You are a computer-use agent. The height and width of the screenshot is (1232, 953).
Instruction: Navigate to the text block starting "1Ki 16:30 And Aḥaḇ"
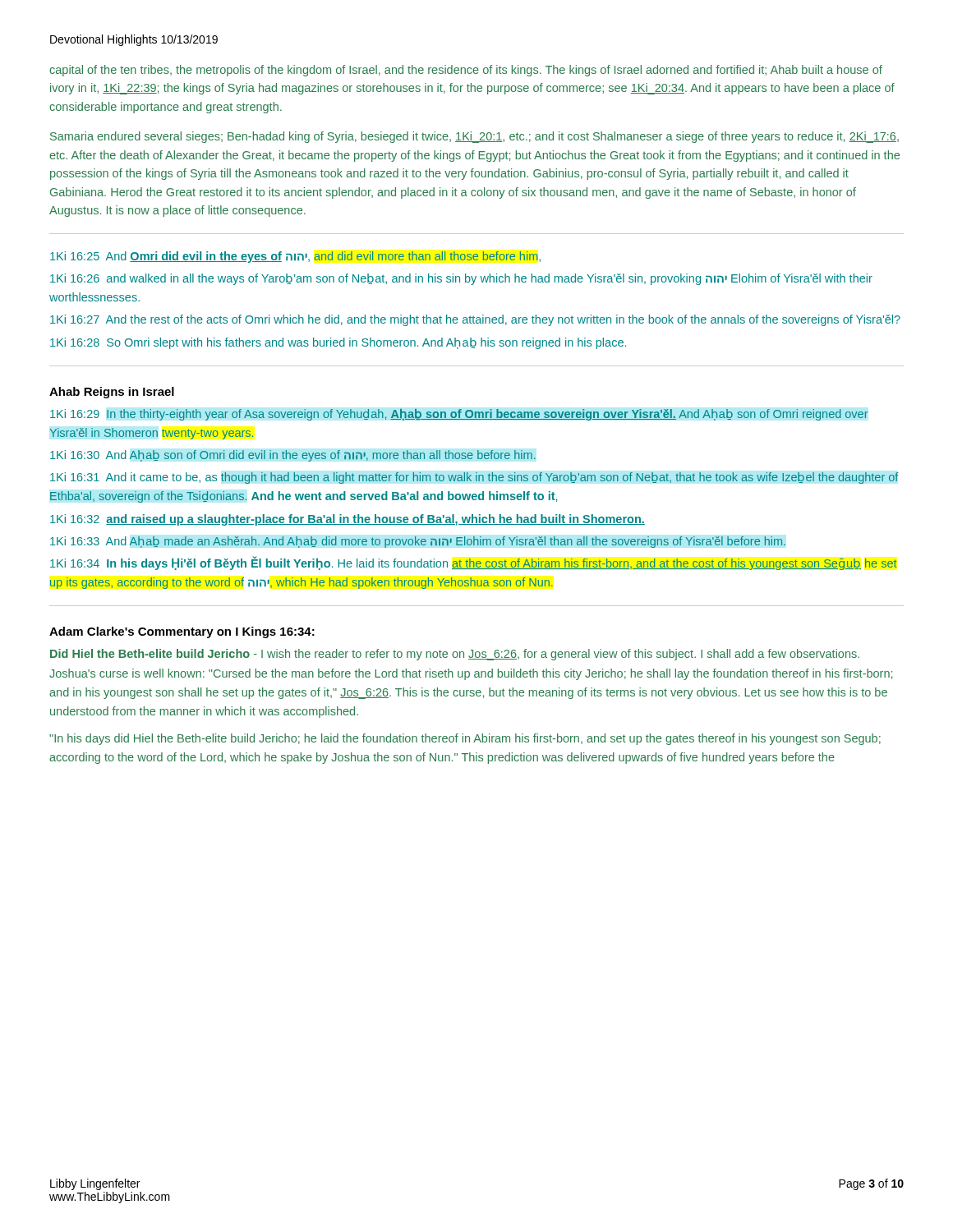click(293, 455)
